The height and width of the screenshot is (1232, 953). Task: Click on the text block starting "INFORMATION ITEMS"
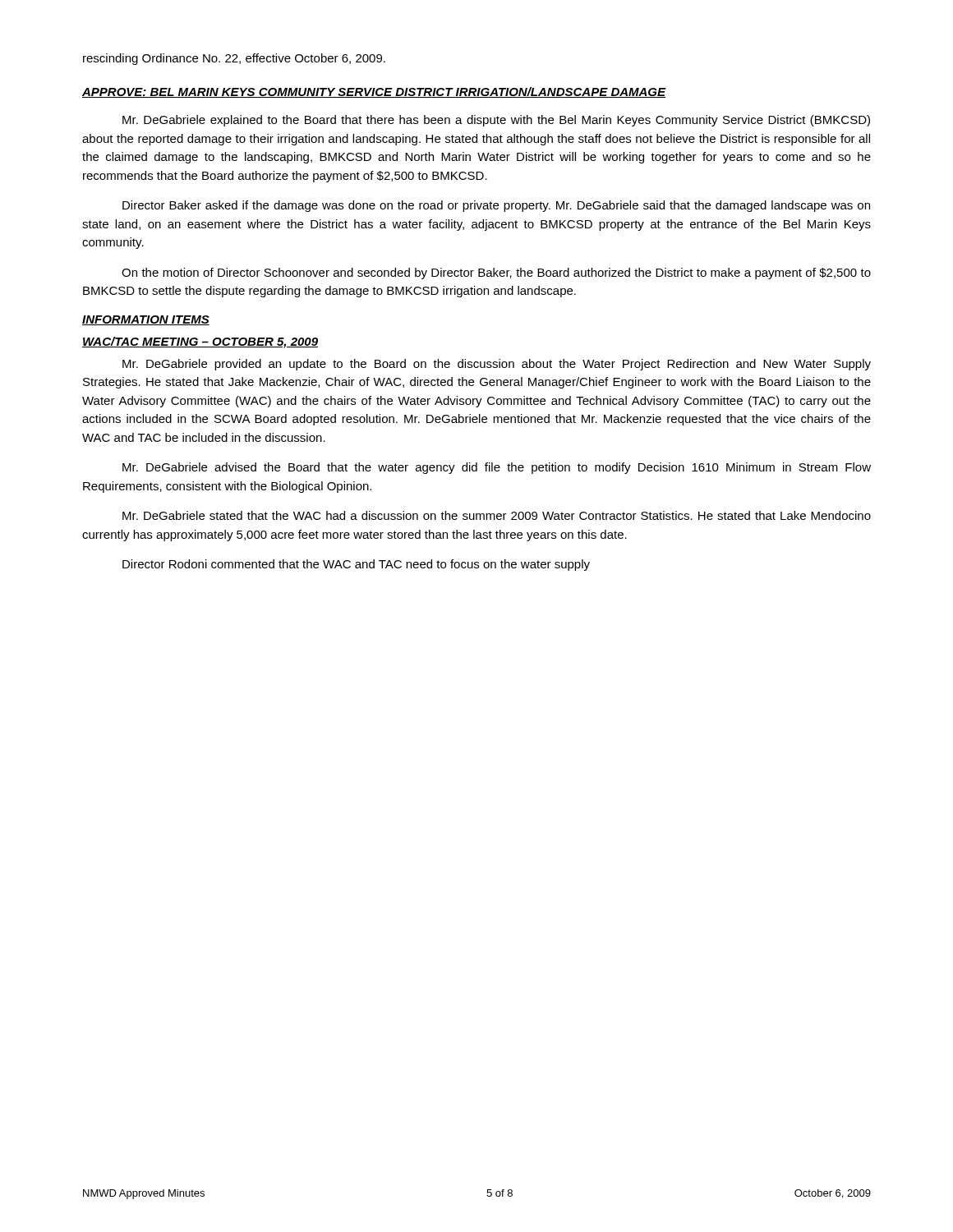(x=146, y=319)
